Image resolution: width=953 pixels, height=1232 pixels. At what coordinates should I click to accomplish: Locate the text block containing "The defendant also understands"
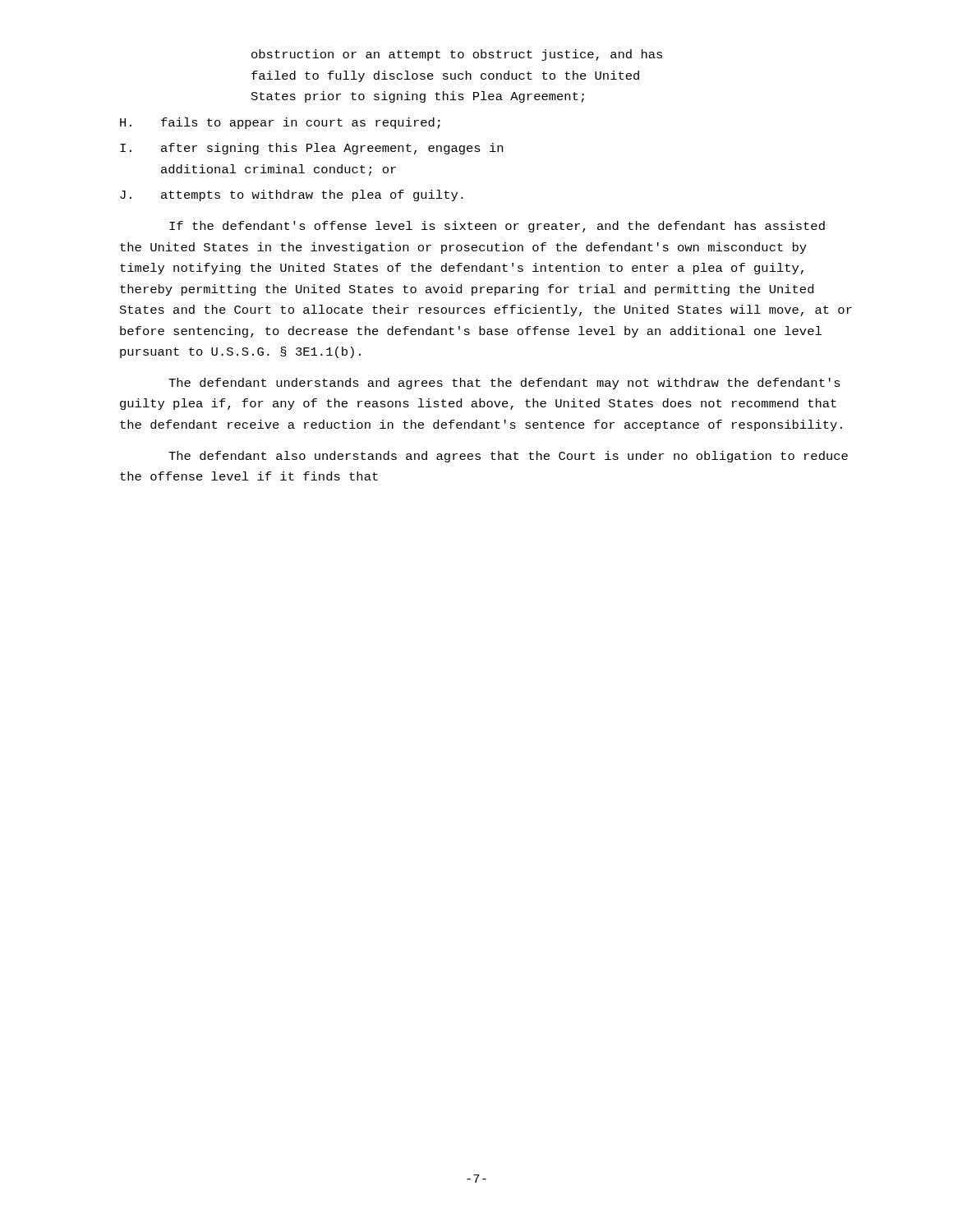click(484, 467)
